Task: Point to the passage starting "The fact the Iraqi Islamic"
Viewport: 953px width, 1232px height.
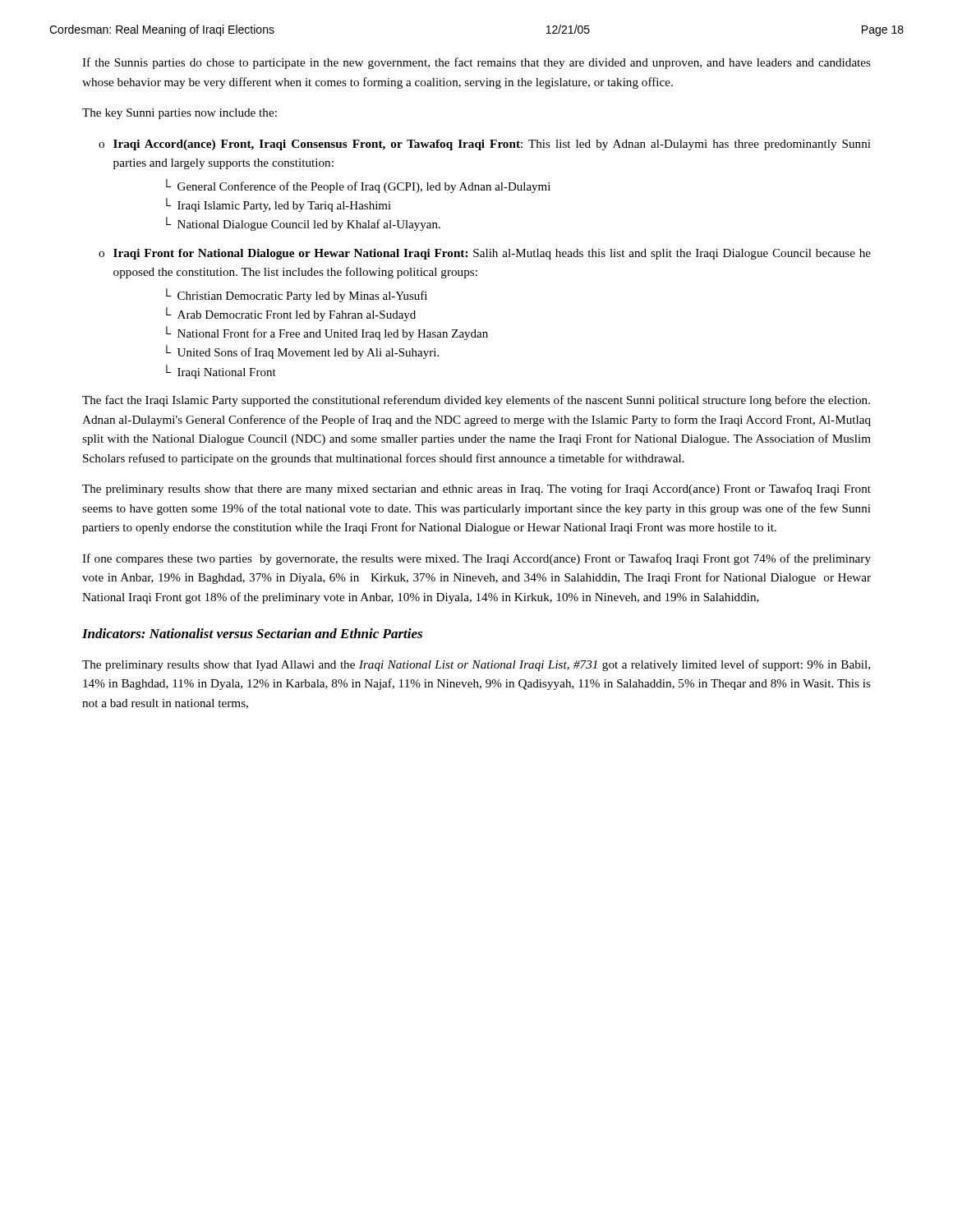Action: click(x=476, y=429)
